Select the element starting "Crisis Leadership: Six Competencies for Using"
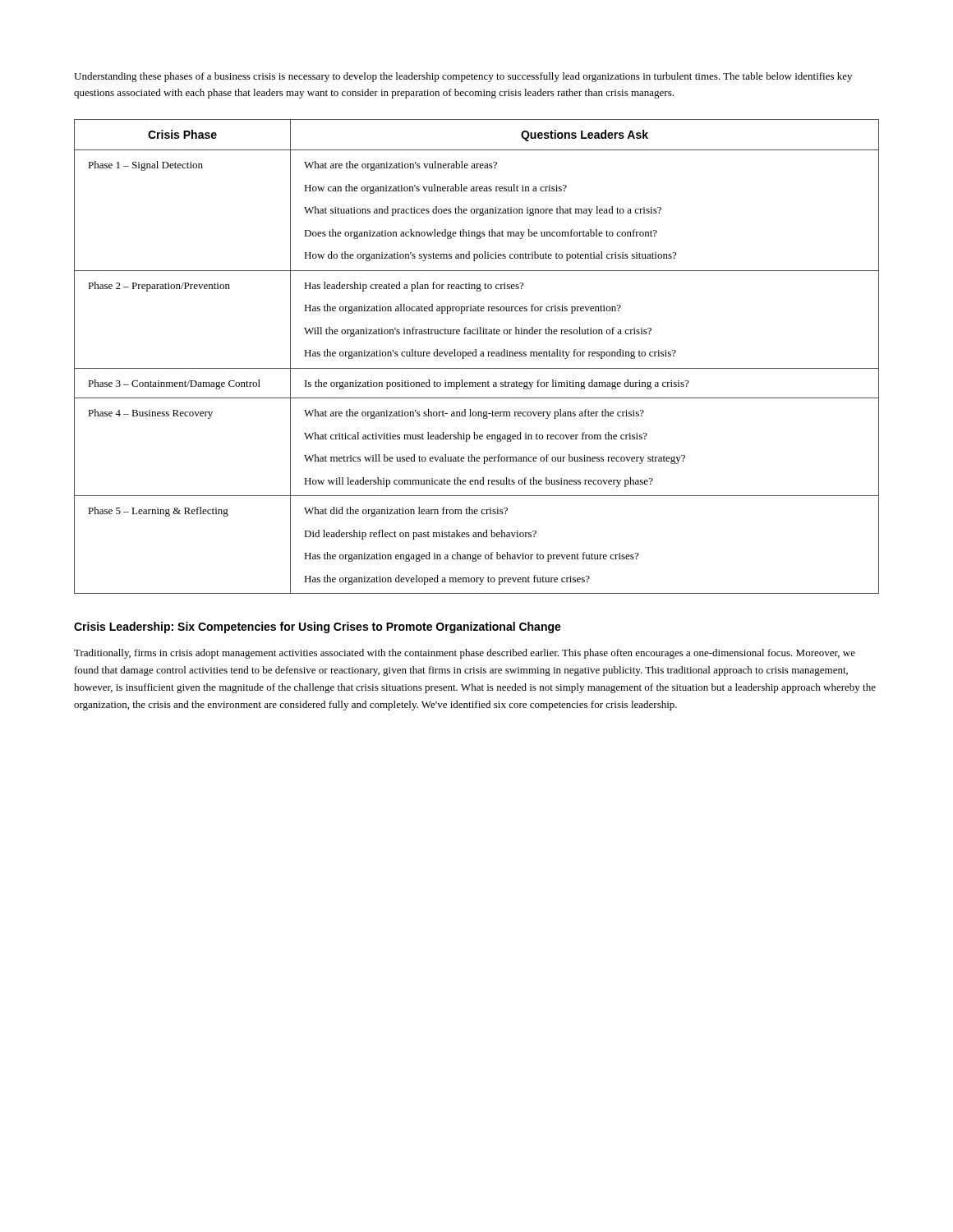Image resolution: width=953 pixels, height=1232 pixels. 317,627
